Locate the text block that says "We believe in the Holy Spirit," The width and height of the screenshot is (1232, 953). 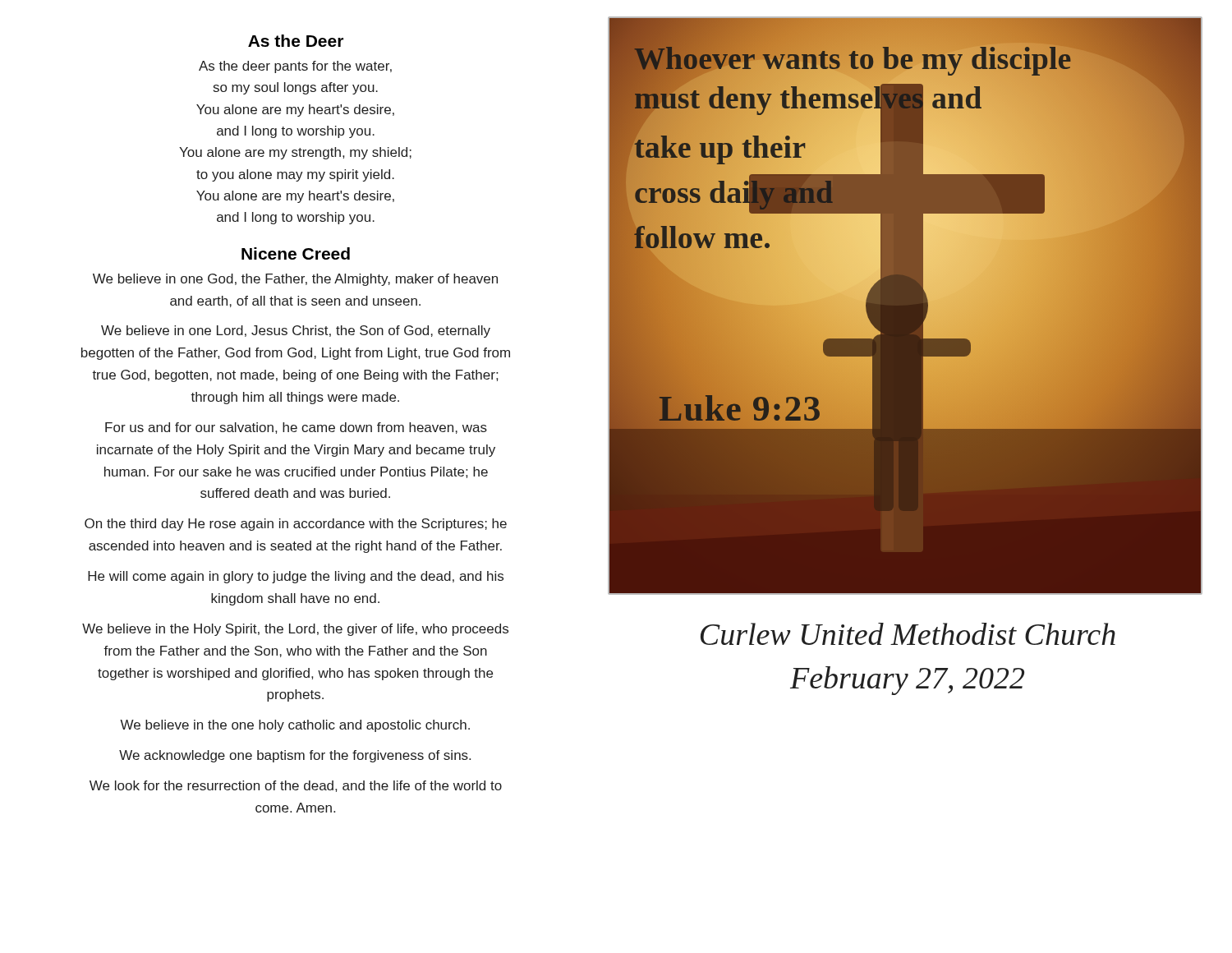tap(296, 662)
